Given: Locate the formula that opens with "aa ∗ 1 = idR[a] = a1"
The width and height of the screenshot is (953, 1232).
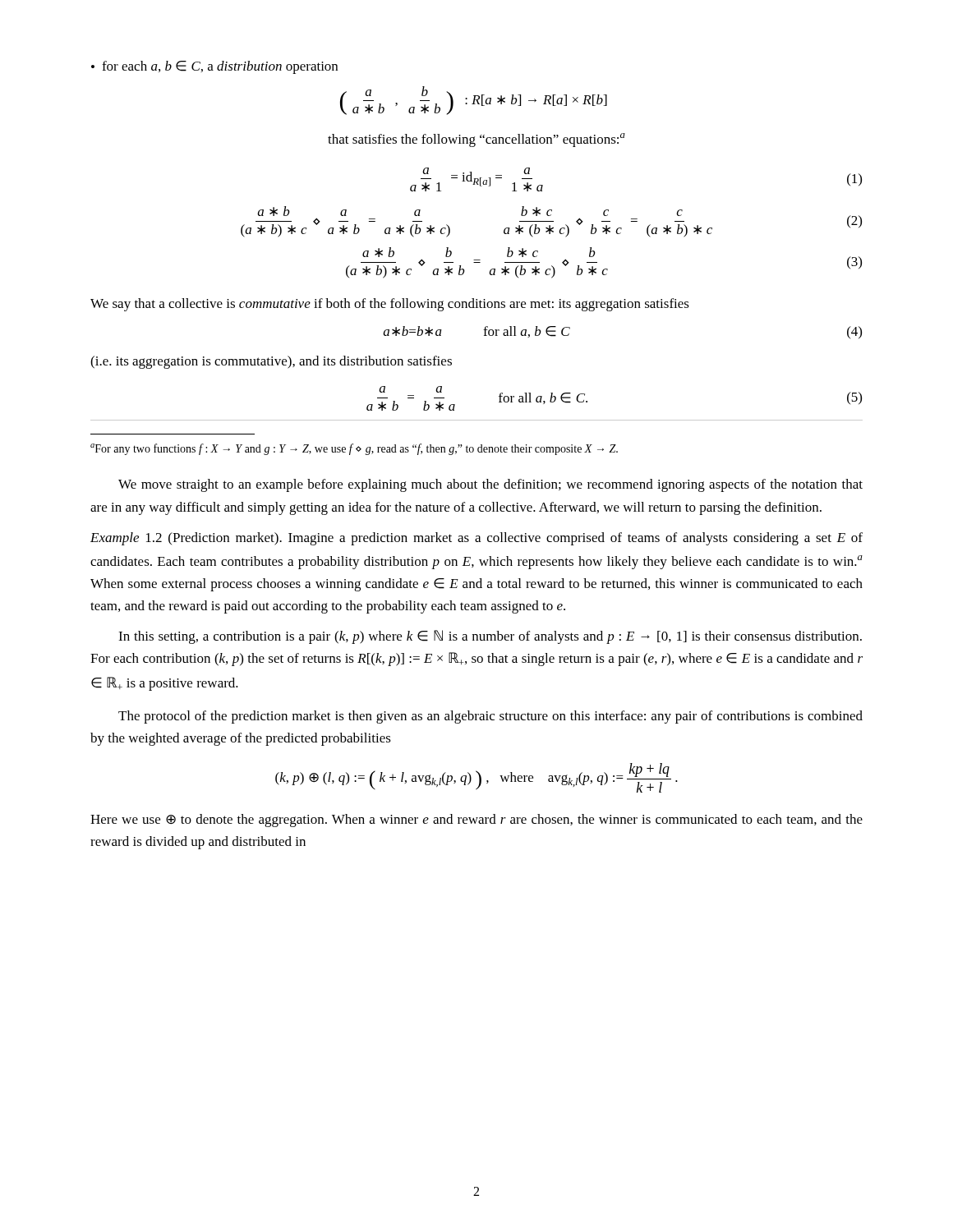Looking at the screenshot, I should pyautogui.click(x=470, y=179).
